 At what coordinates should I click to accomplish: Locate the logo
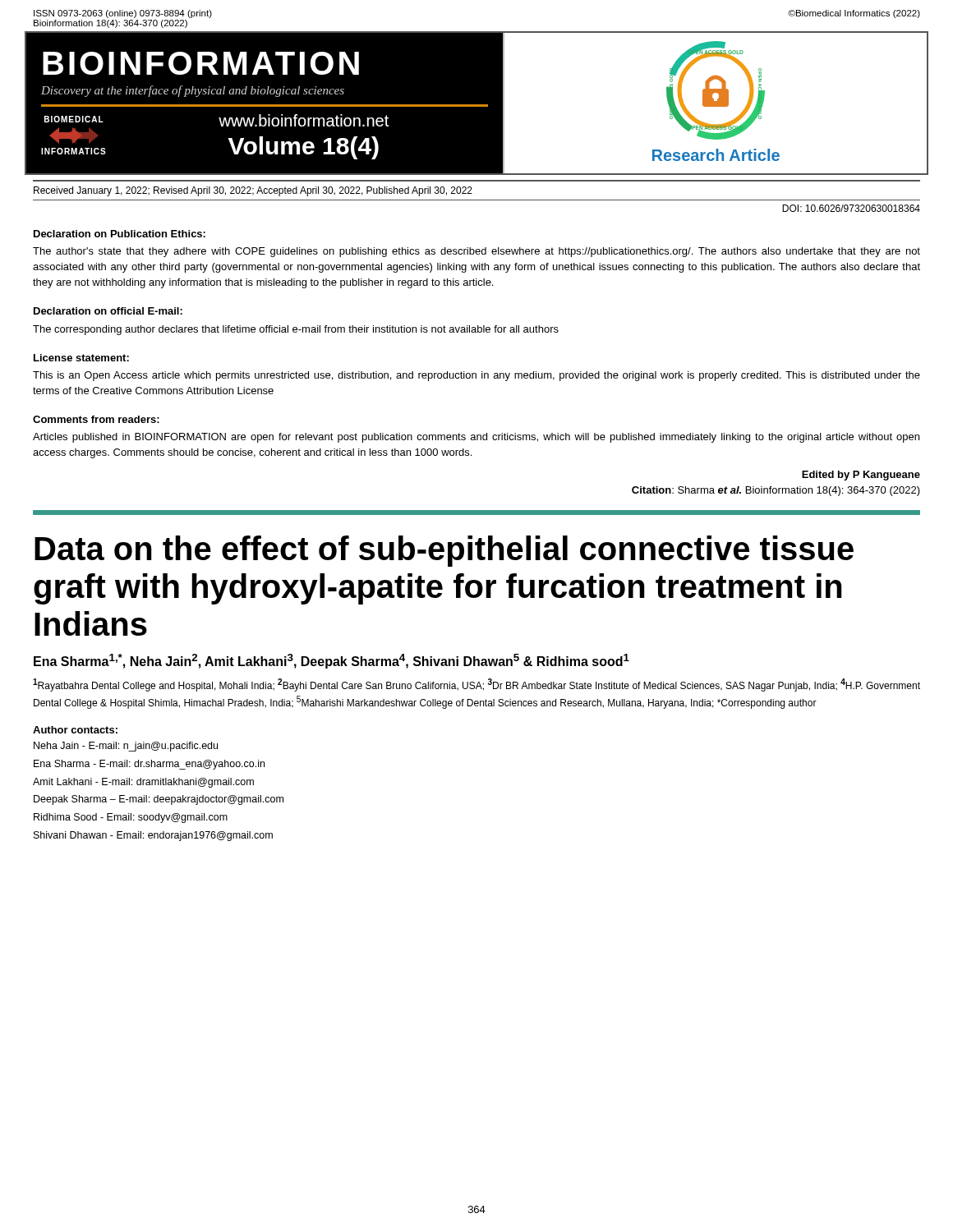coord(476,103)
